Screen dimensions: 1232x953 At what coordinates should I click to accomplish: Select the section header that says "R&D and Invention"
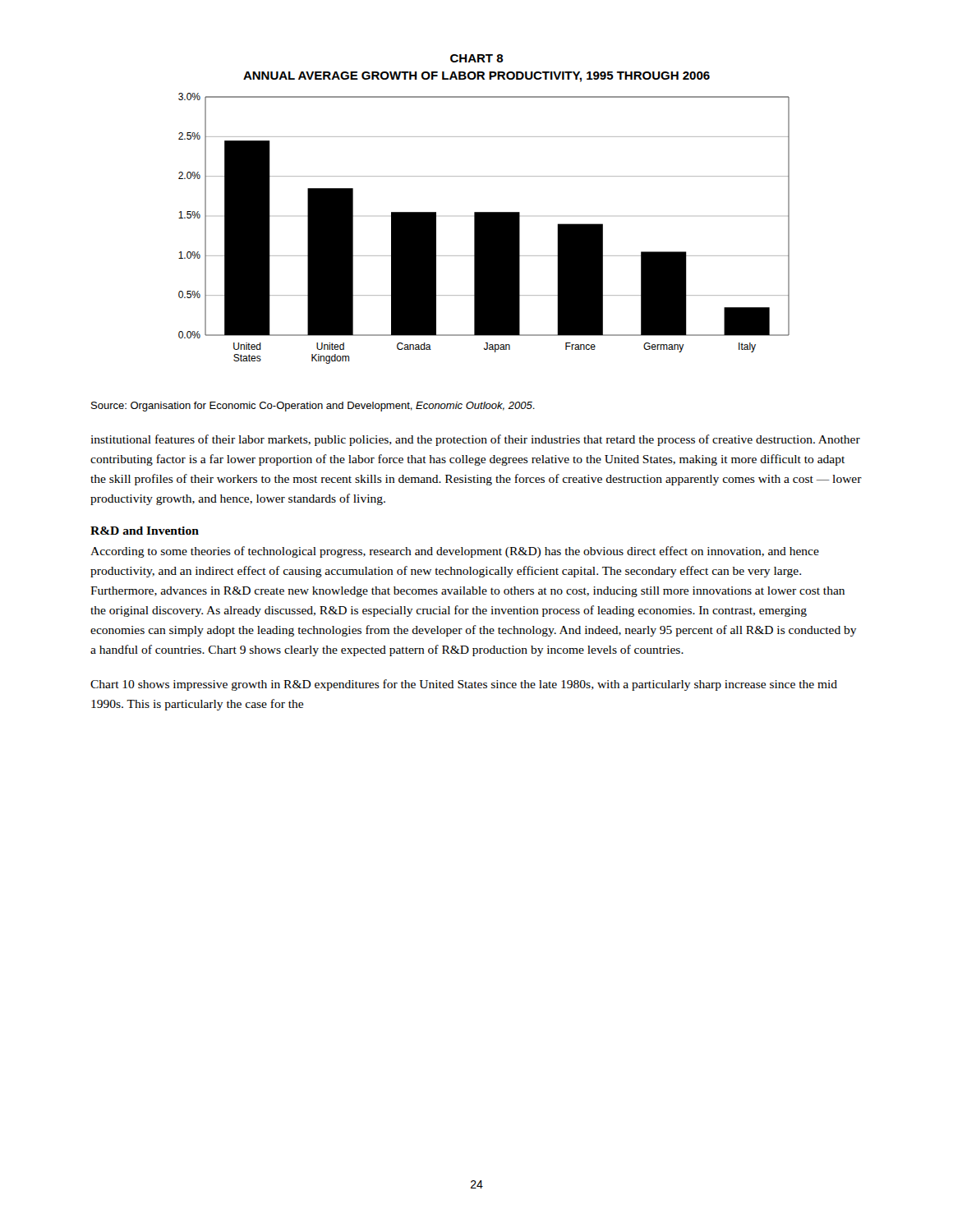pyautogui.click(x=144, y=530)
